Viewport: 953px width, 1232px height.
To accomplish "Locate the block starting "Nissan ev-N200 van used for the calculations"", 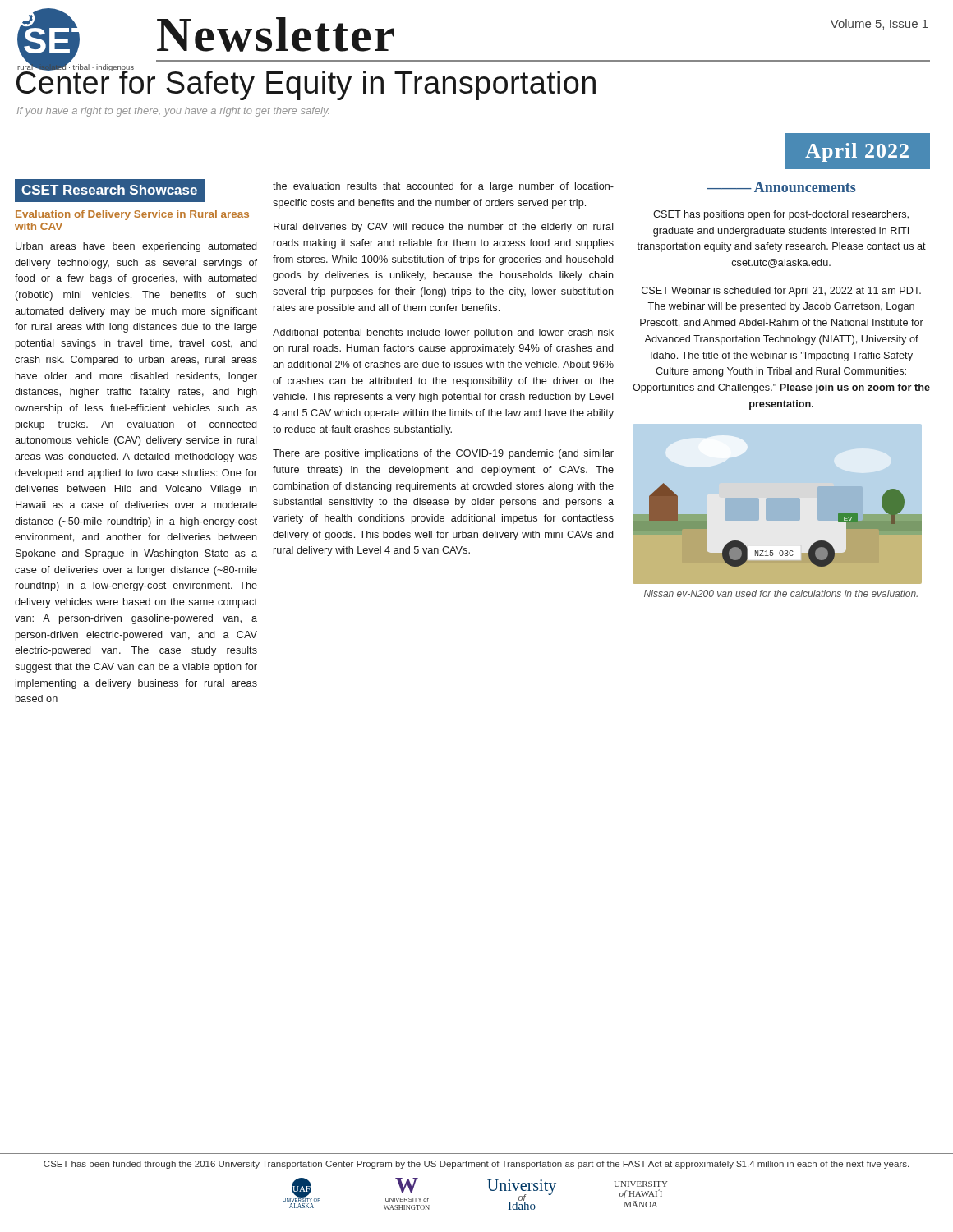I will tap(781, 594).
